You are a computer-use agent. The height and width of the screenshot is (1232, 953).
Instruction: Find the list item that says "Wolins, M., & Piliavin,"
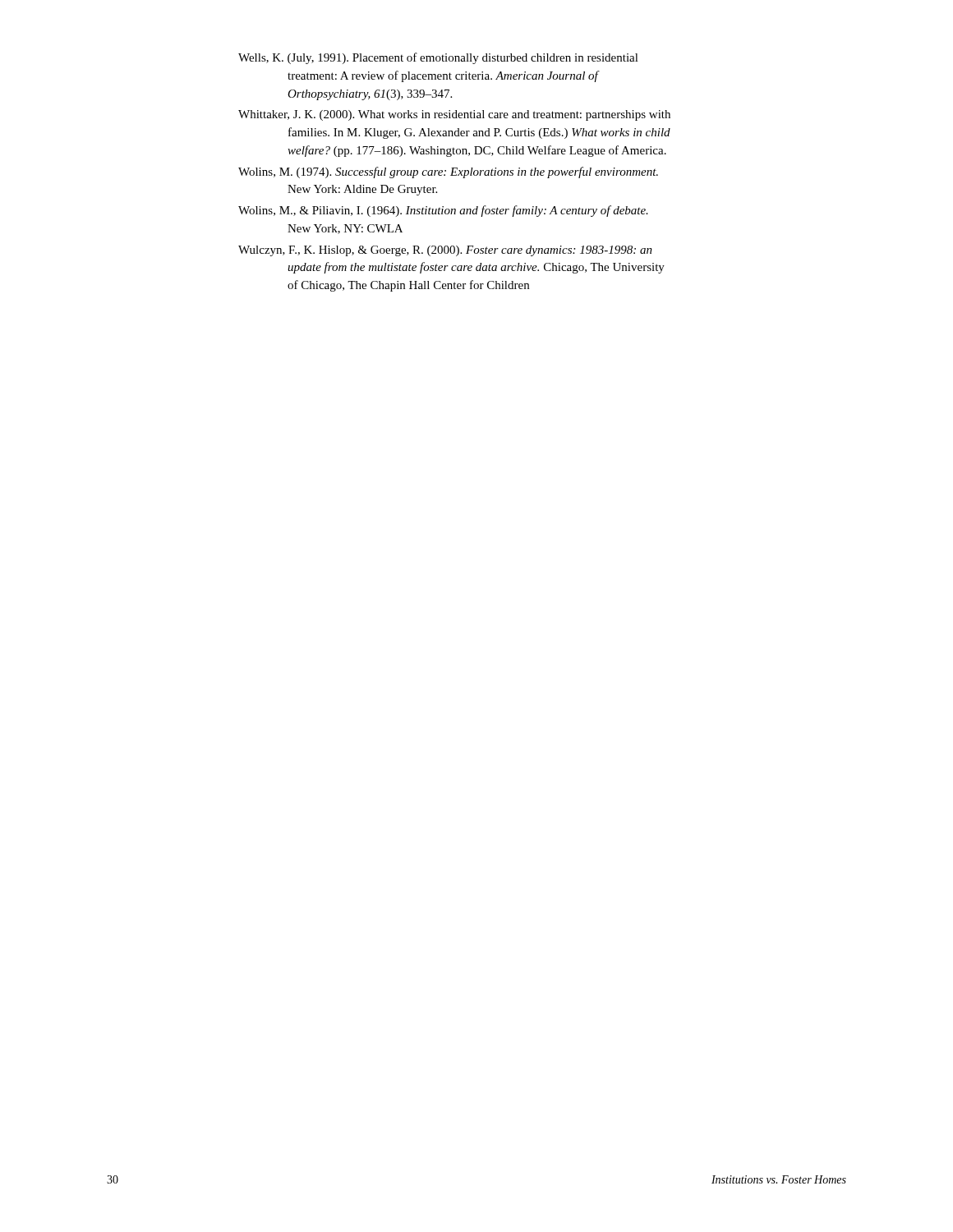click(x=444, y=219)
